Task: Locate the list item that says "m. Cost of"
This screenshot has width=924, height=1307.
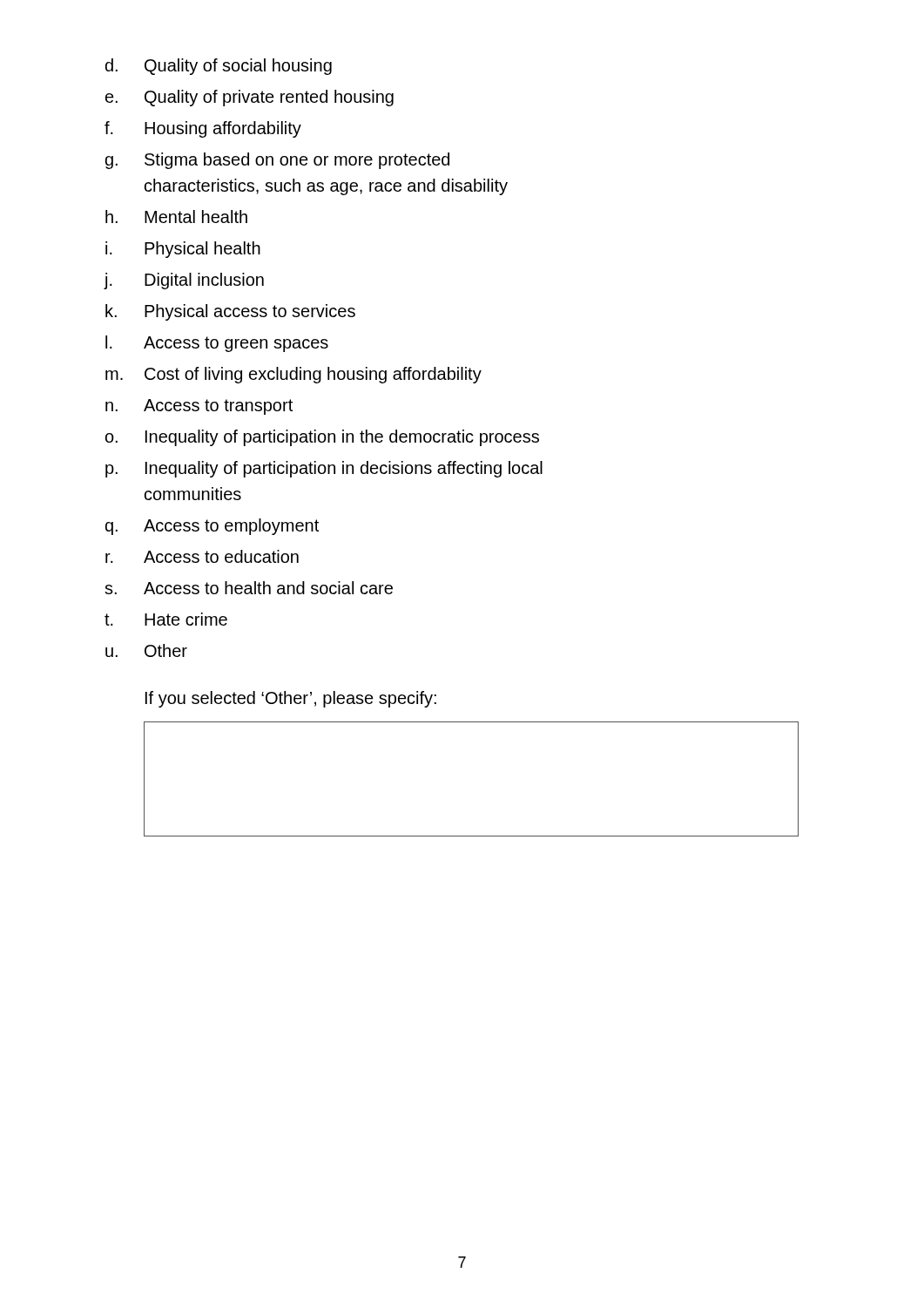Action: click(479, 374)
